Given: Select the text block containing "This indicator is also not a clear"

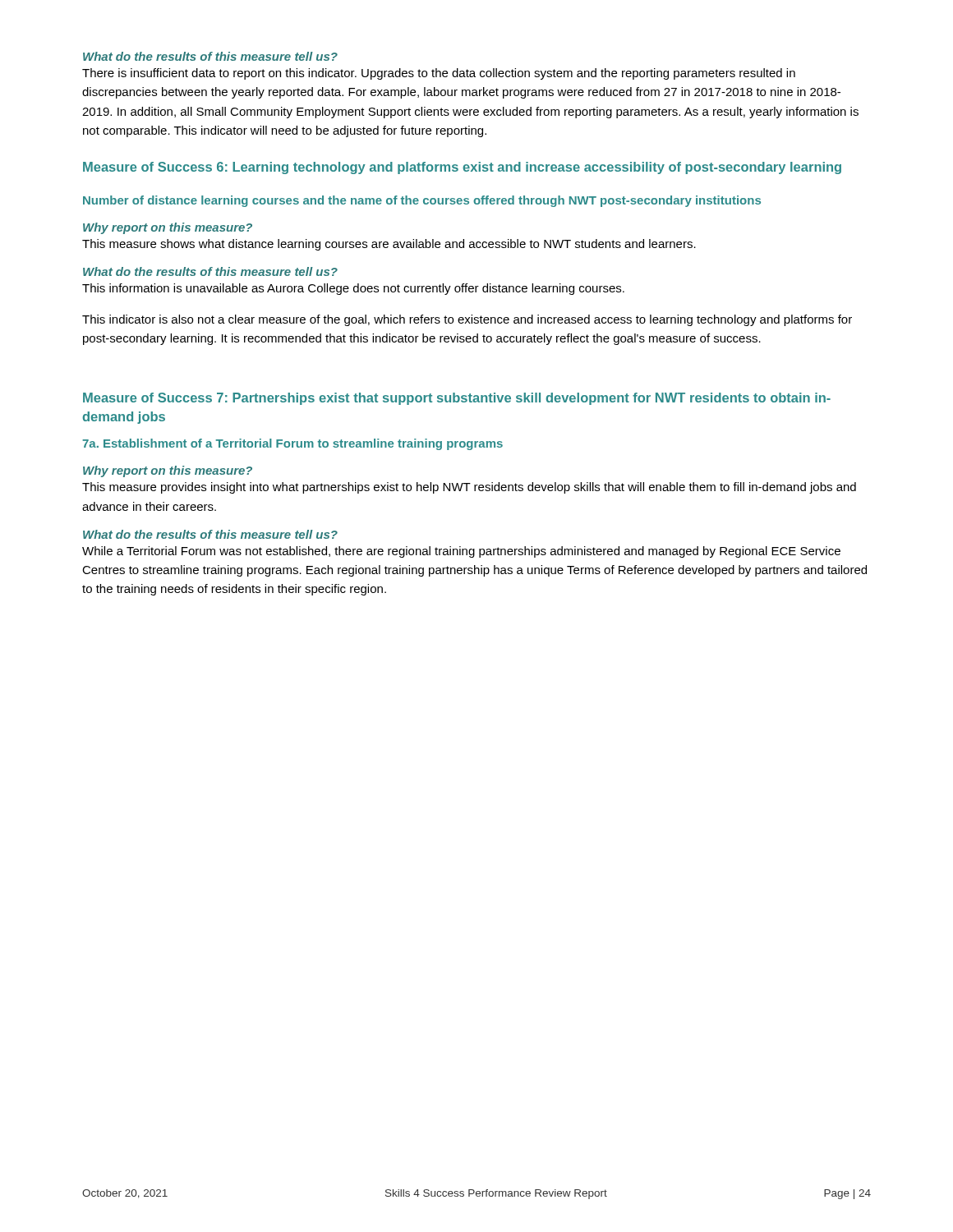Looking at the screenshot, I should 467,328.
